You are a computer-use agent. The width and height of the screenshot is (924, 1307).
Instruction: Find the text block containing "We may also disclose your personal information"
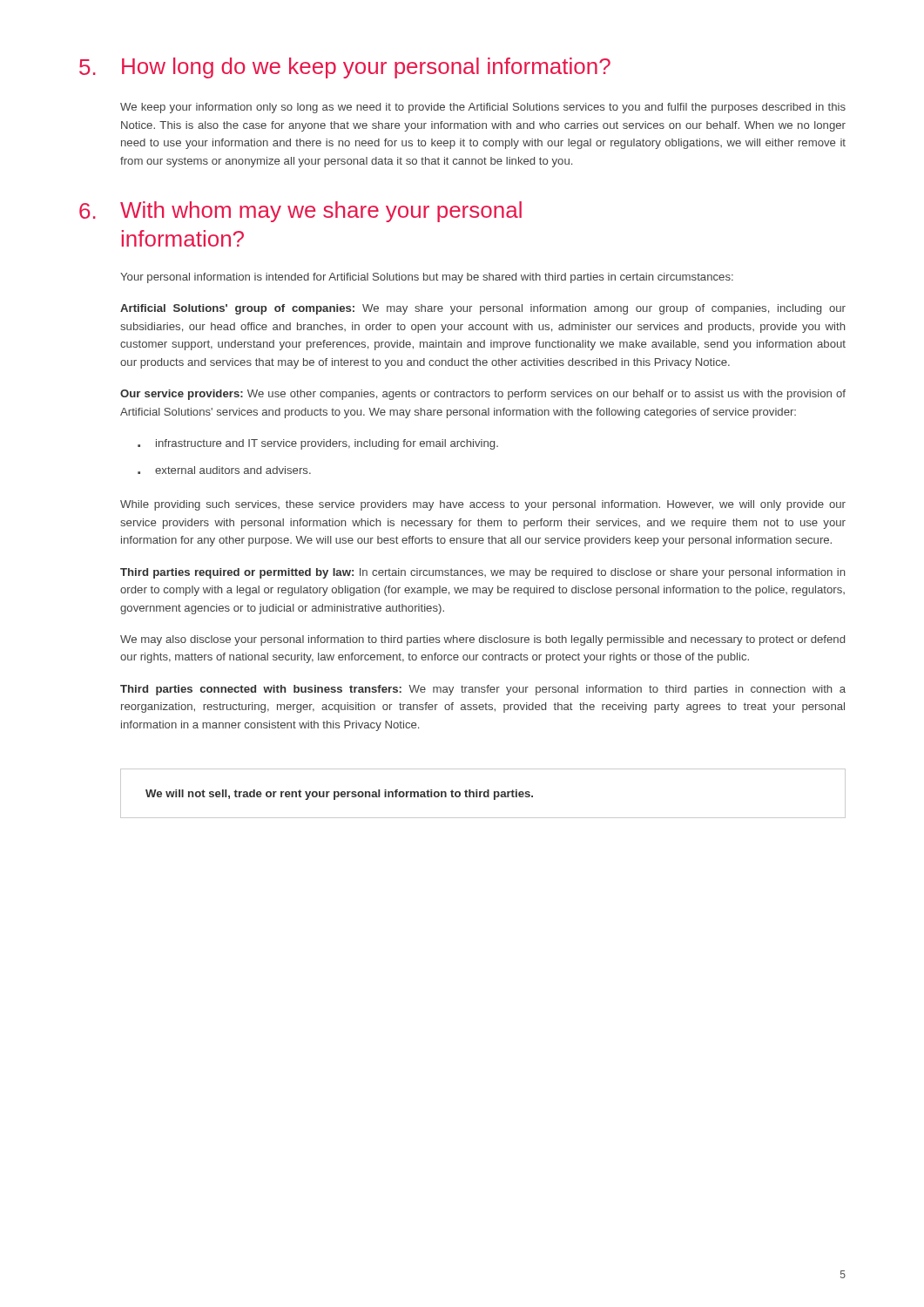pos(483,648)
